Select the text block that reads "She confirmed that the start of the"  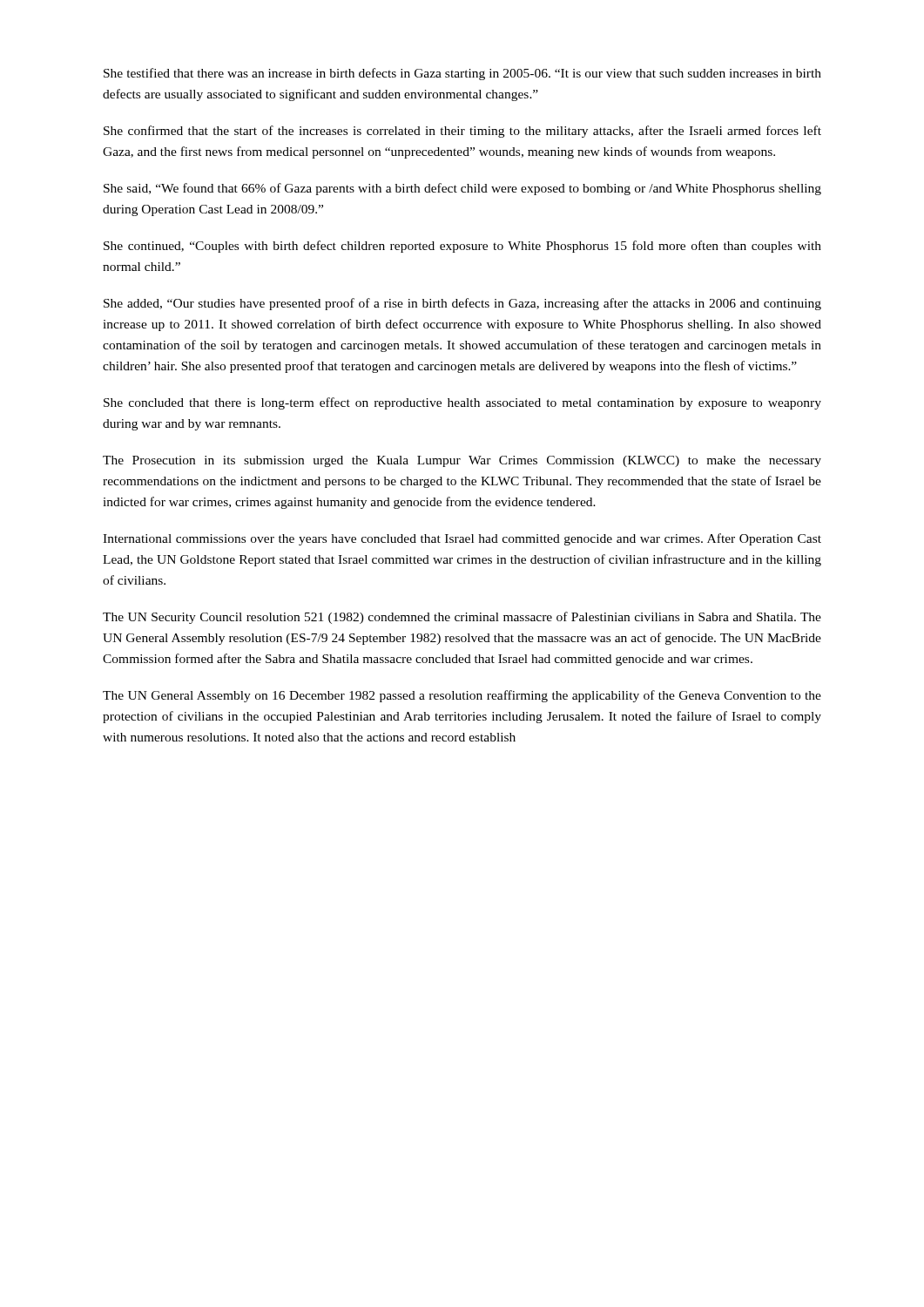[462, 141]
